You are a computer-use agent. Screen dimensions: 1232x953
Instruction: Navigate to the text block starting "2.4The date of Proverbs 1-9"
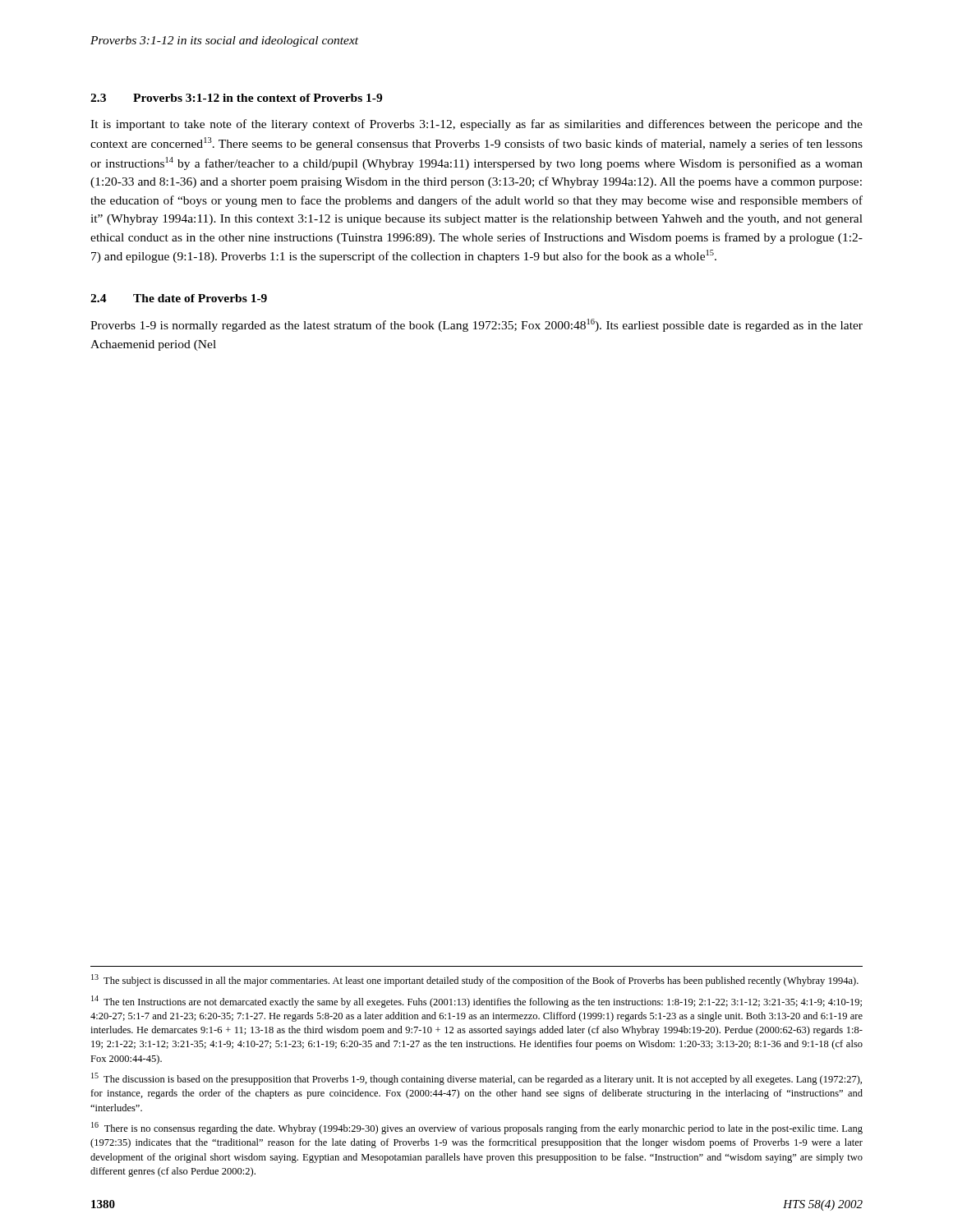(x=179, y=298)
